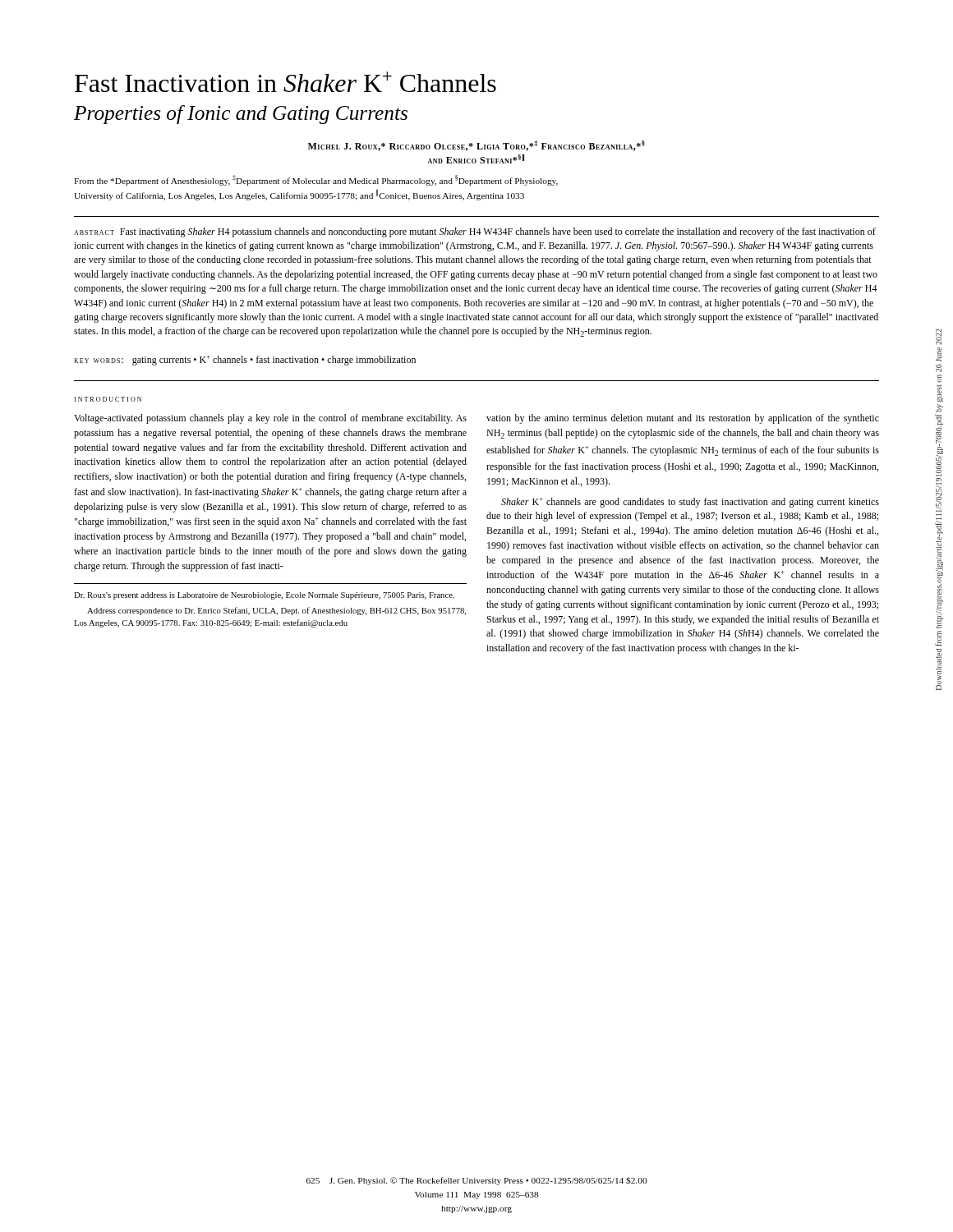The height and width of the screenshot is (1232, 953).
Task: Locate the text block that says "abstract Fast inactivating Shaker H4 potassium channels"
Action: coord(476,282)
